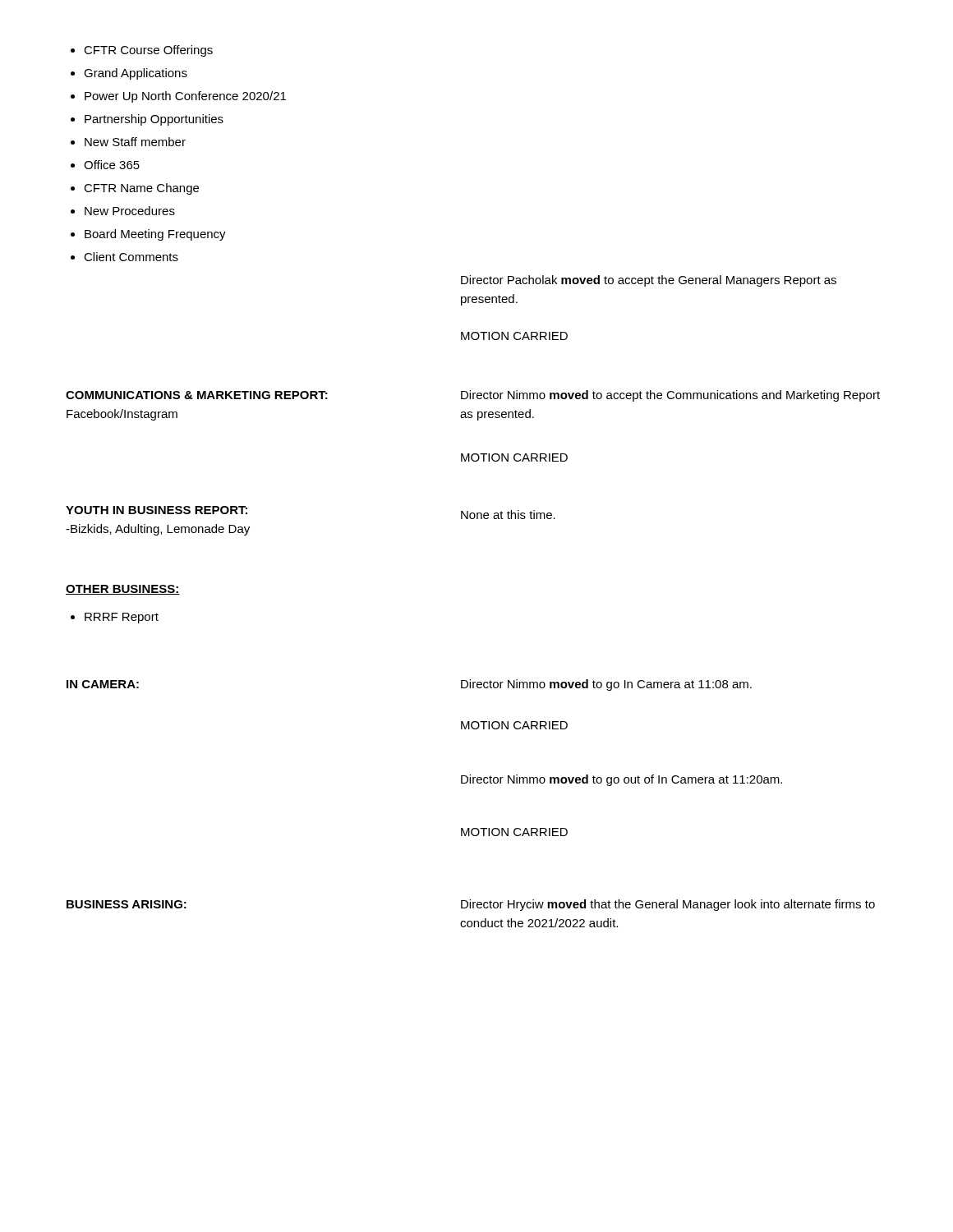Locate the element starting "New Staff member"
953x1232 pixels.
(x=128, y=142)
